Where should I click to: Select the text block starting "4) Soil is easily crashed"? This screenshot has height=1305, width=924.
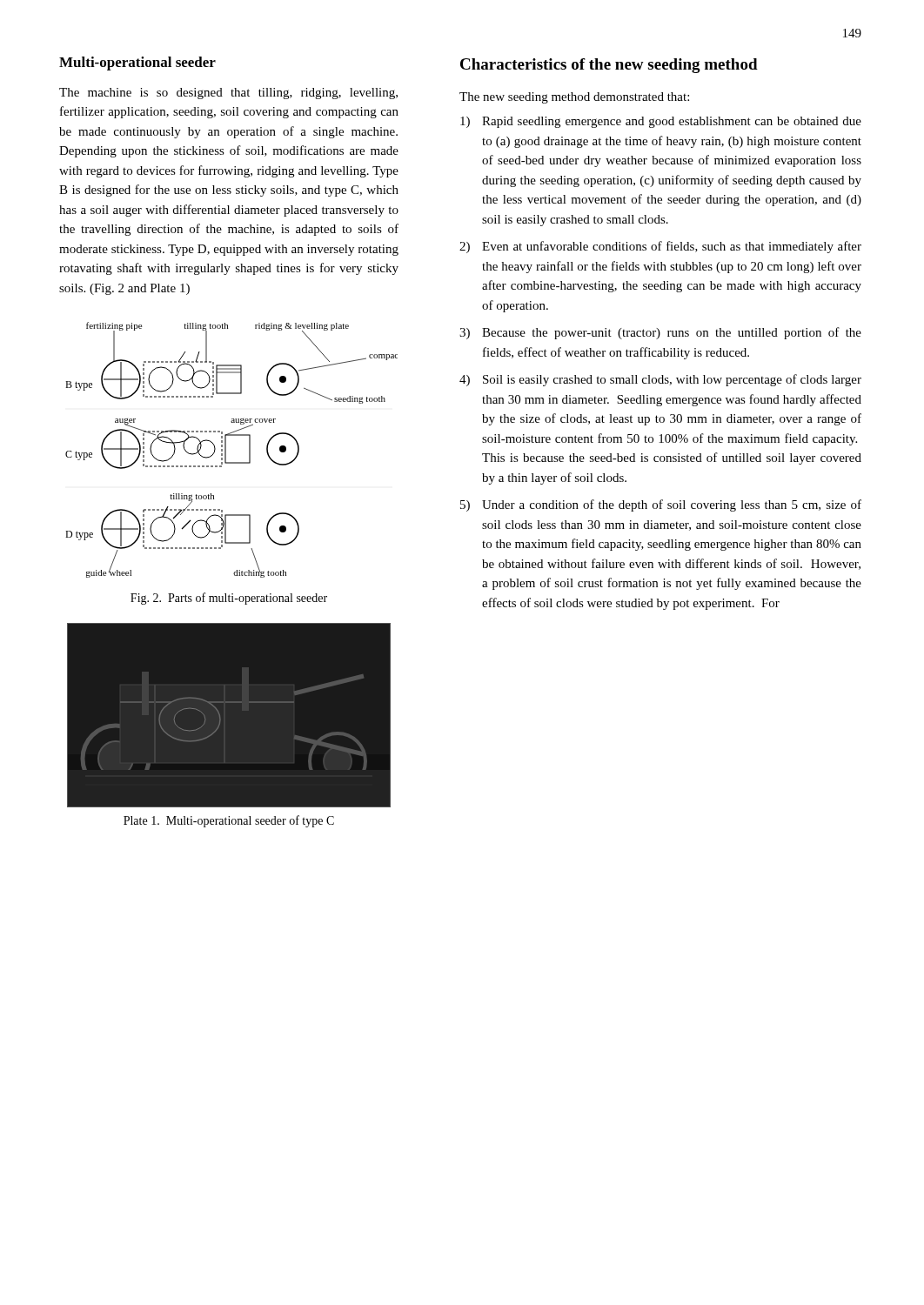point(660,429)
